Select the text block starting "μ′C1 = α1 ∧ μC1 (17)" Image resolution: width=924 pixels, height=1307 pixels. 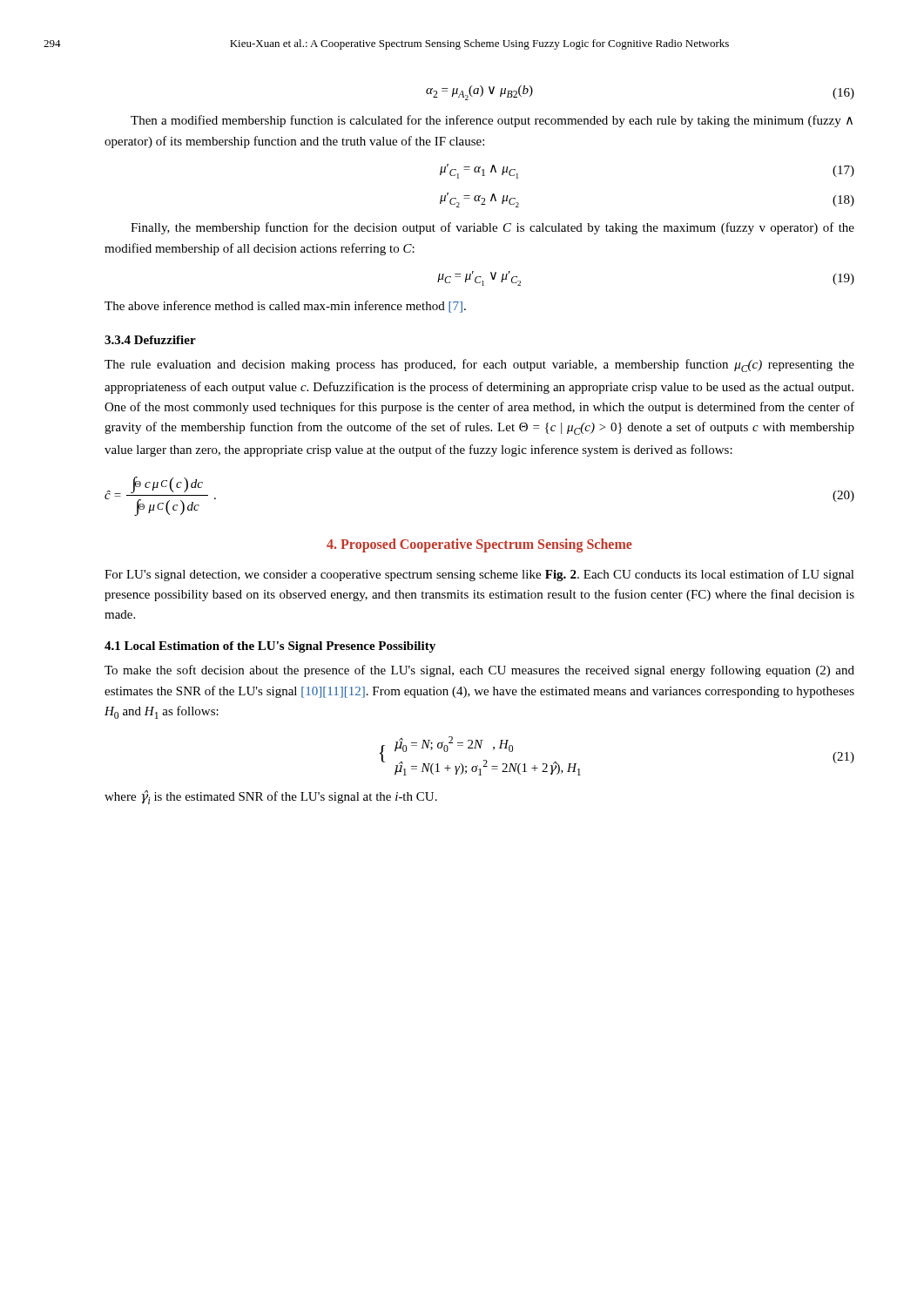[x=479, y=170]
